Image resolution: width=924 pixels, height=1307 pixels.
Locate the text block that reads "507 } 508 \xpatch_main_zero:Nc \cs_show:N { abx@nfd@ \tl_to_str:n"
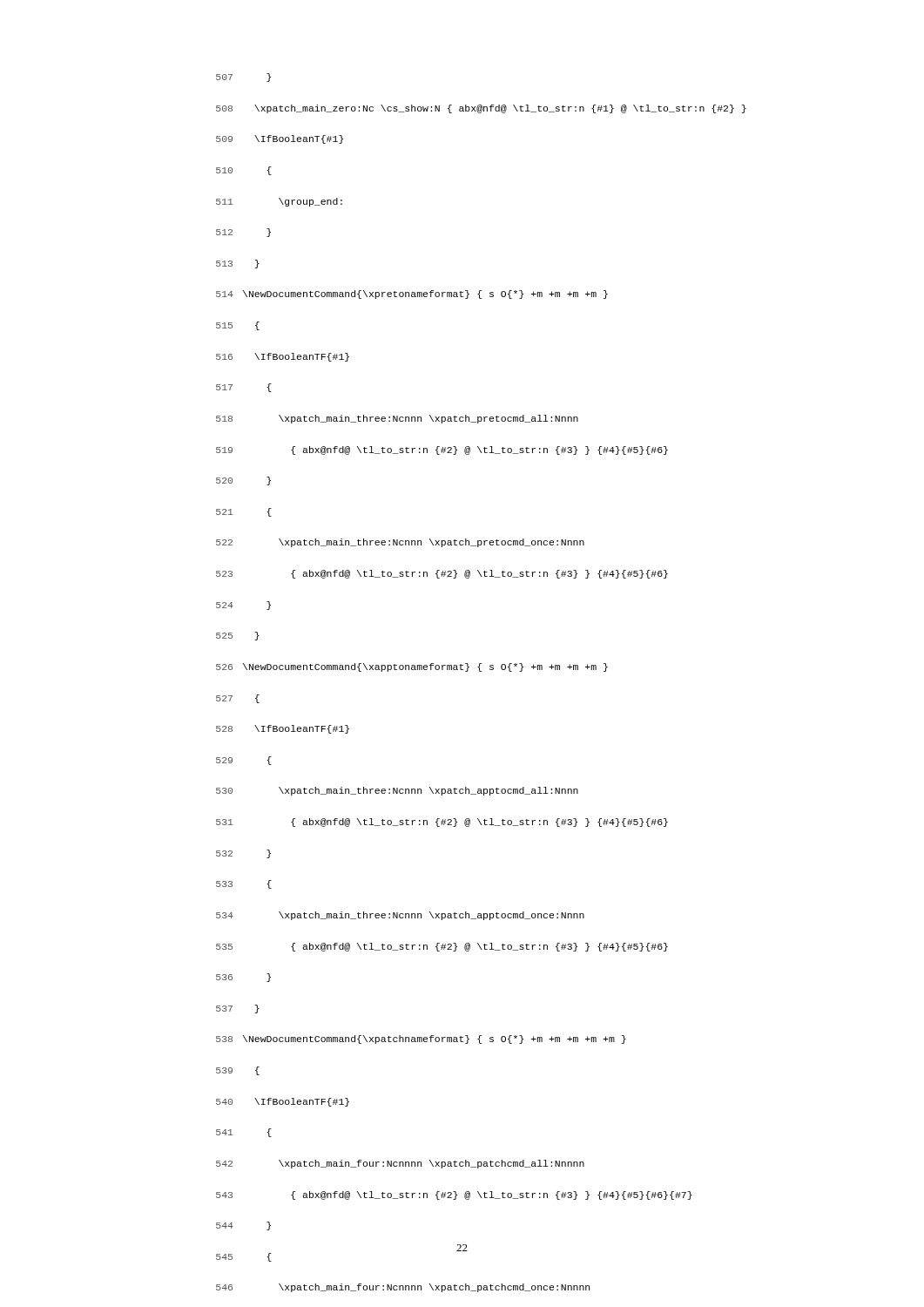pos(224,77)
